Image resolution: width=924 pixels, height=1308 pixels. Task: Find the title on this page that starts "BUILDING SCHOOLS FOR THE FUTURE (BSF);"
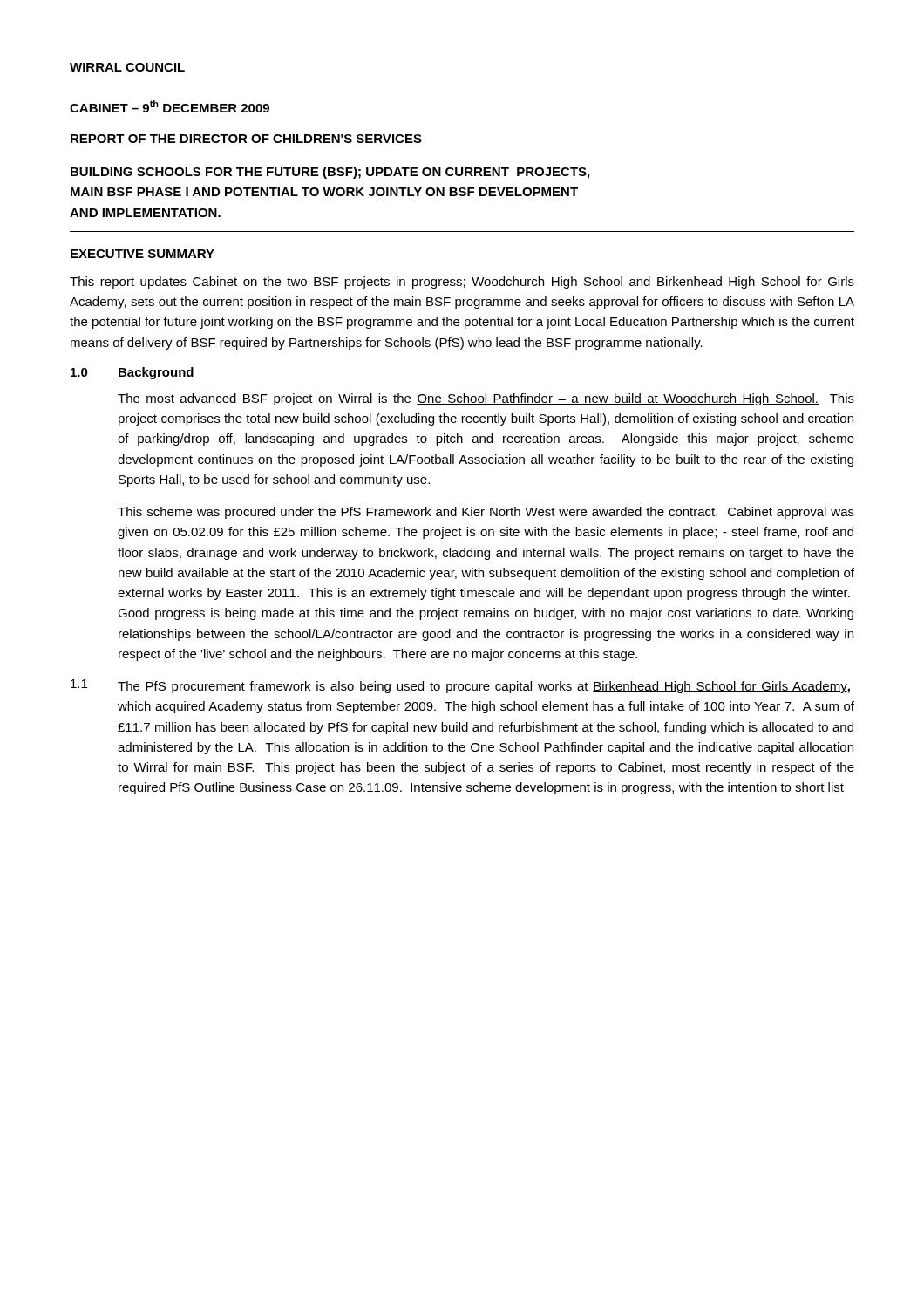330,192
